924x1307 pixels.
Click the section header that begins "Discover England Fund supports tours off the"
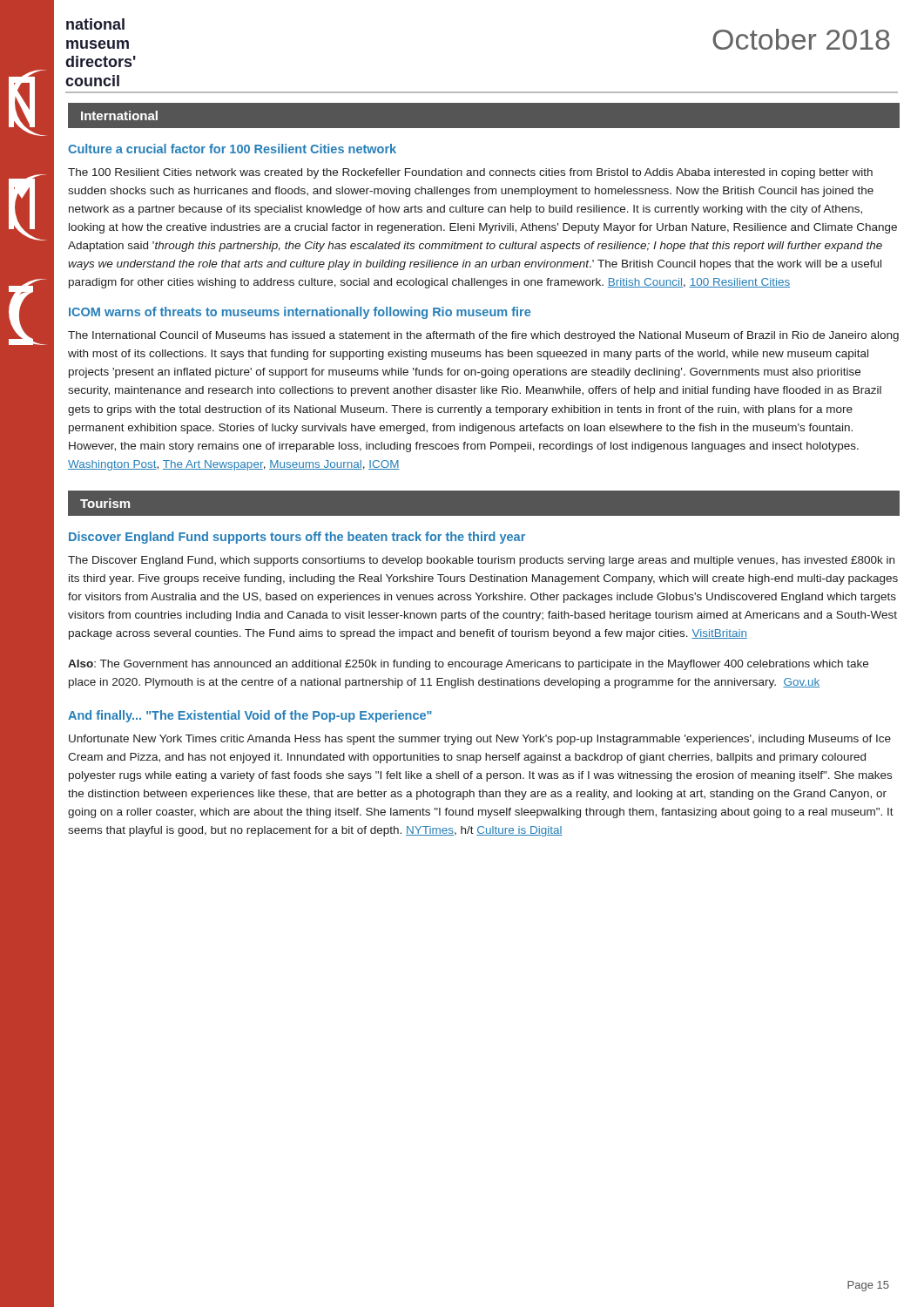[297, 536]
